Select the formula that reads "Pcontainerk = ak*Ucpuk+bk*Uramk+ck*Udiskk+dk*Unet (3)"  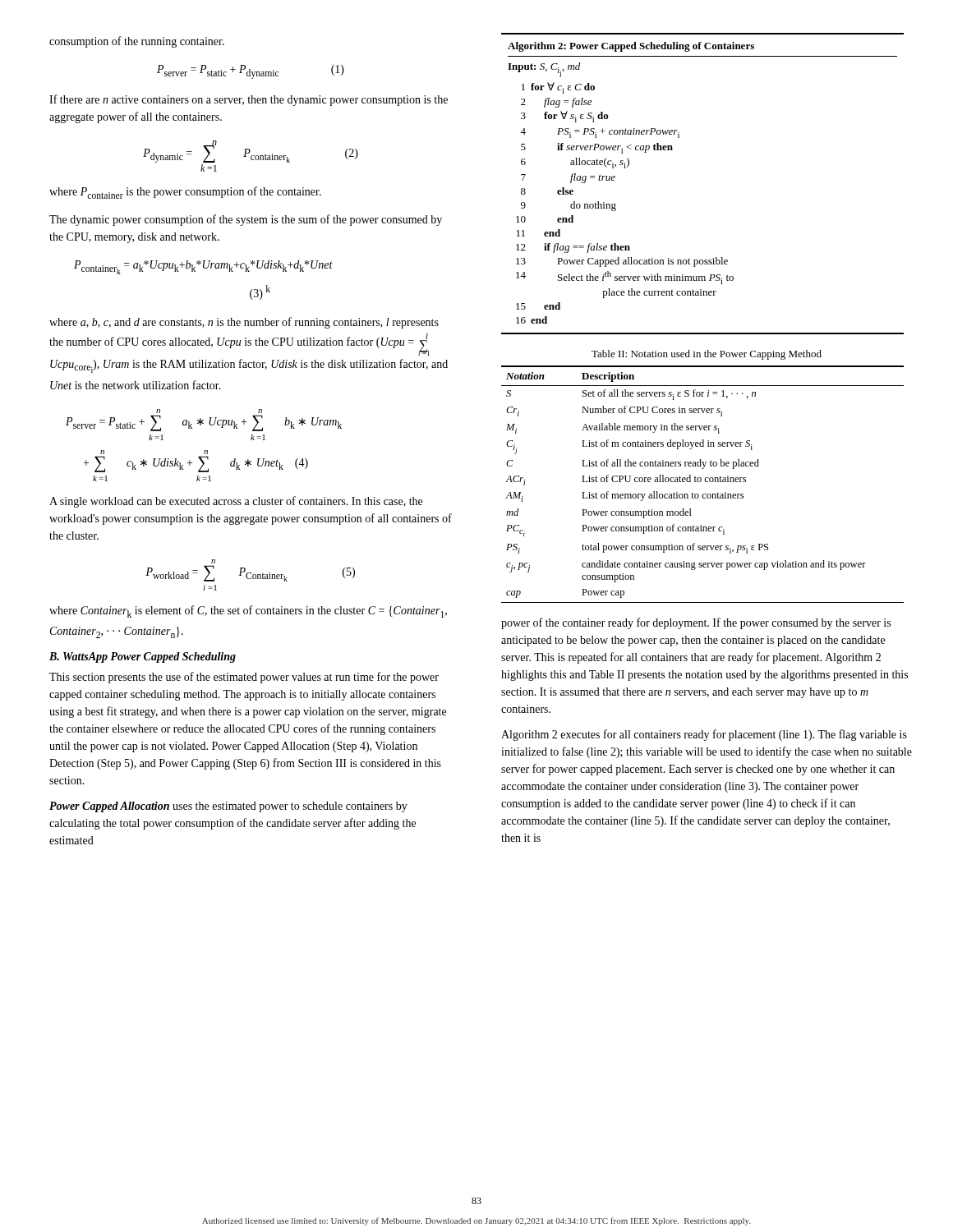[x=203, y=279]
